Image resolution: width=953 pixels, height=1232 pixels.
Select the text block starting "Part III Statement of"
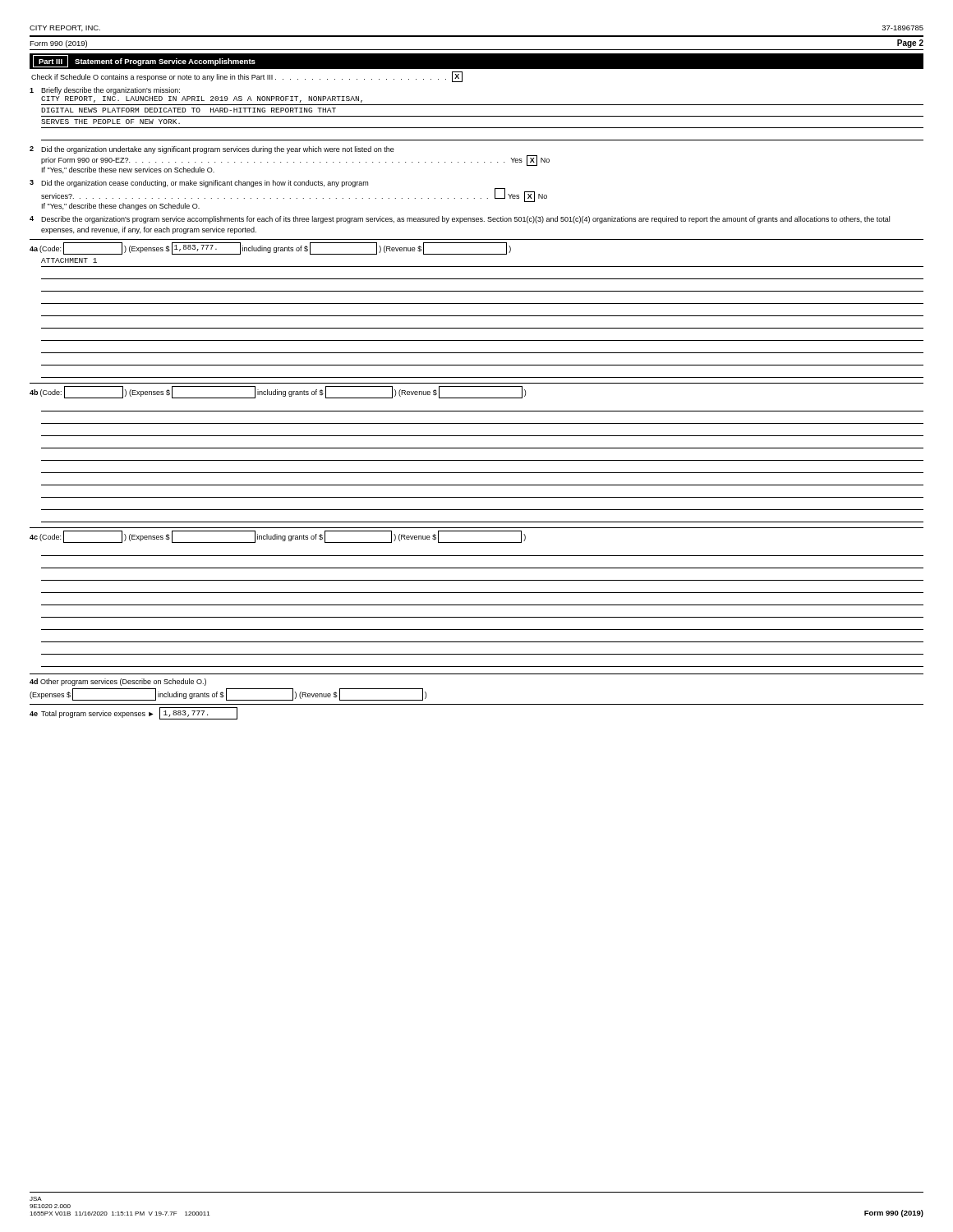click(144, 61)
